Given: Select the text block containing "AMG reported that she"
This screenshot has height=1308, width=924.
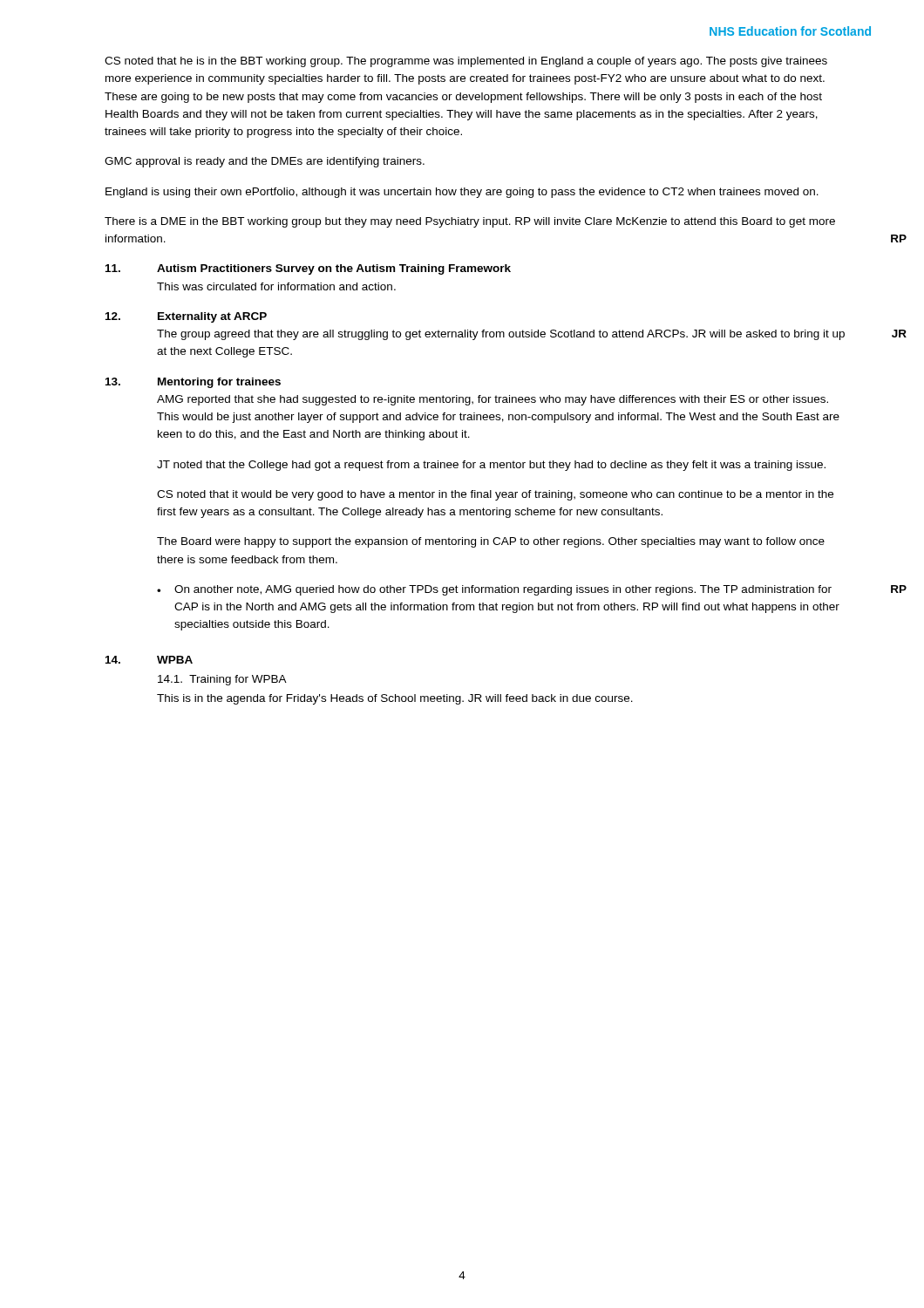Looking at the screenshot, I should pos(498,416).
